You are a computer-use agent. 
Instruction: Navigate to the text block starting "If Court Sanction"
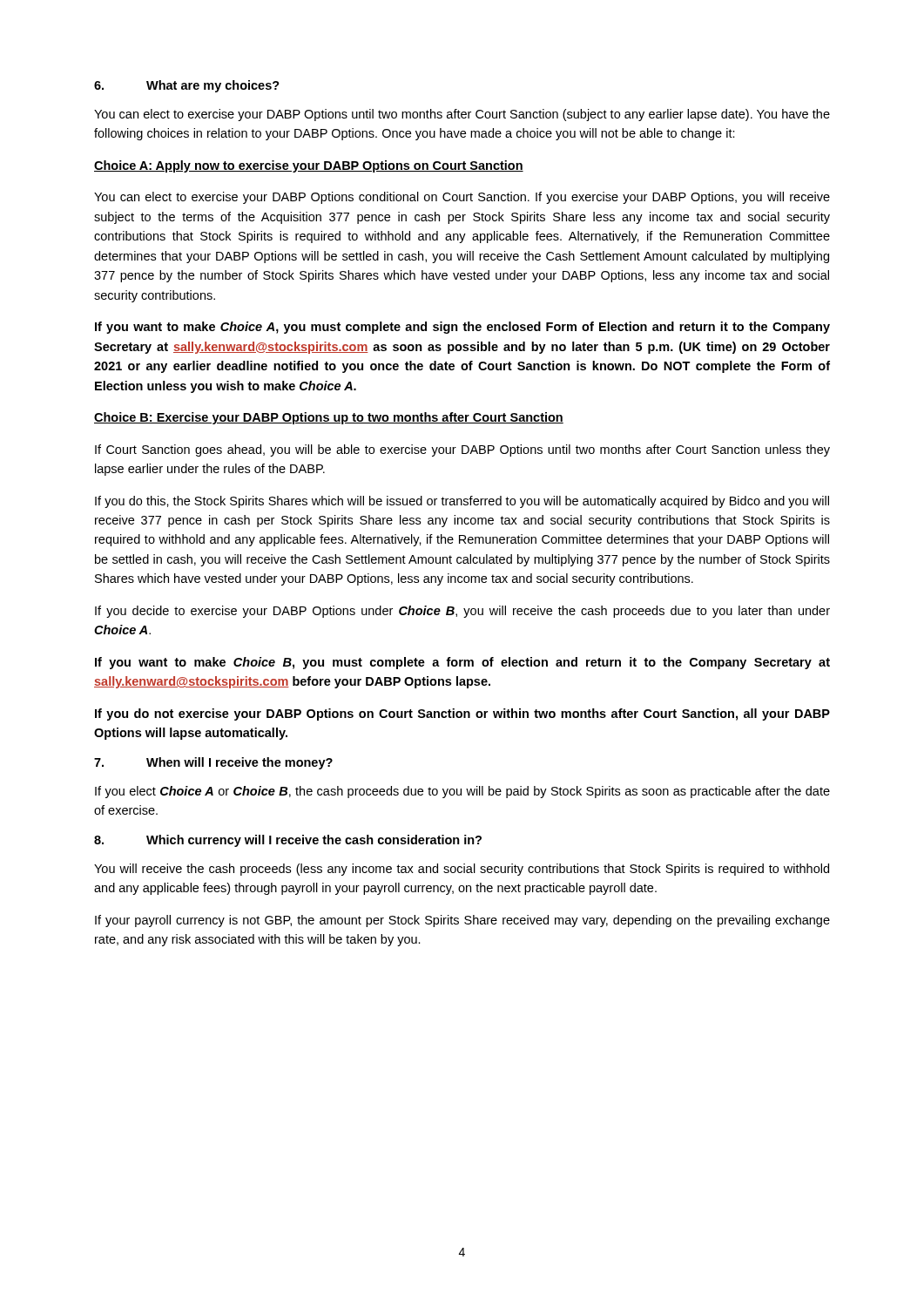462,459
